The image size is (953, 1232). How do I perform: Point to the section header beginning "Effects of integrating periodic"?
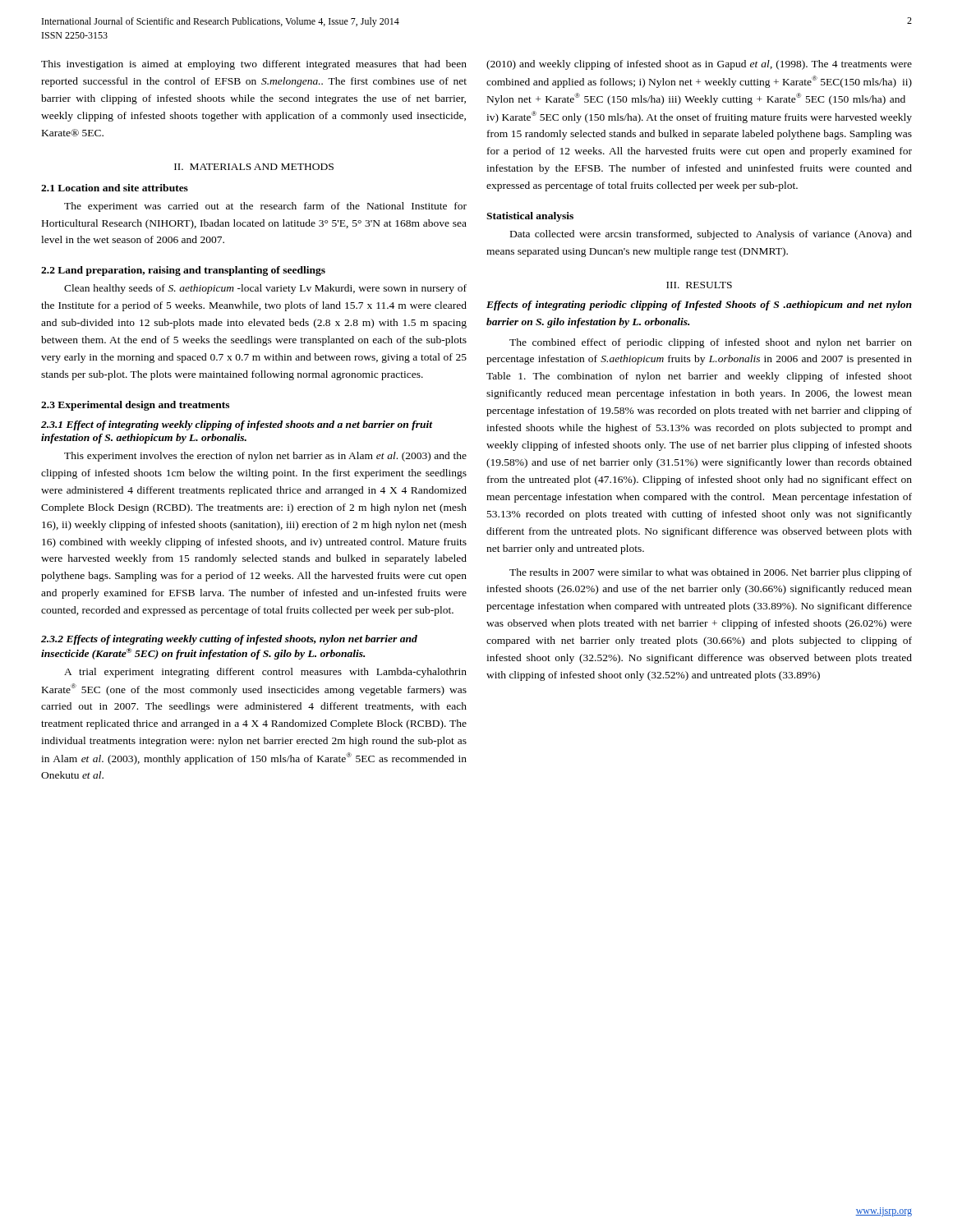(699, 313)
